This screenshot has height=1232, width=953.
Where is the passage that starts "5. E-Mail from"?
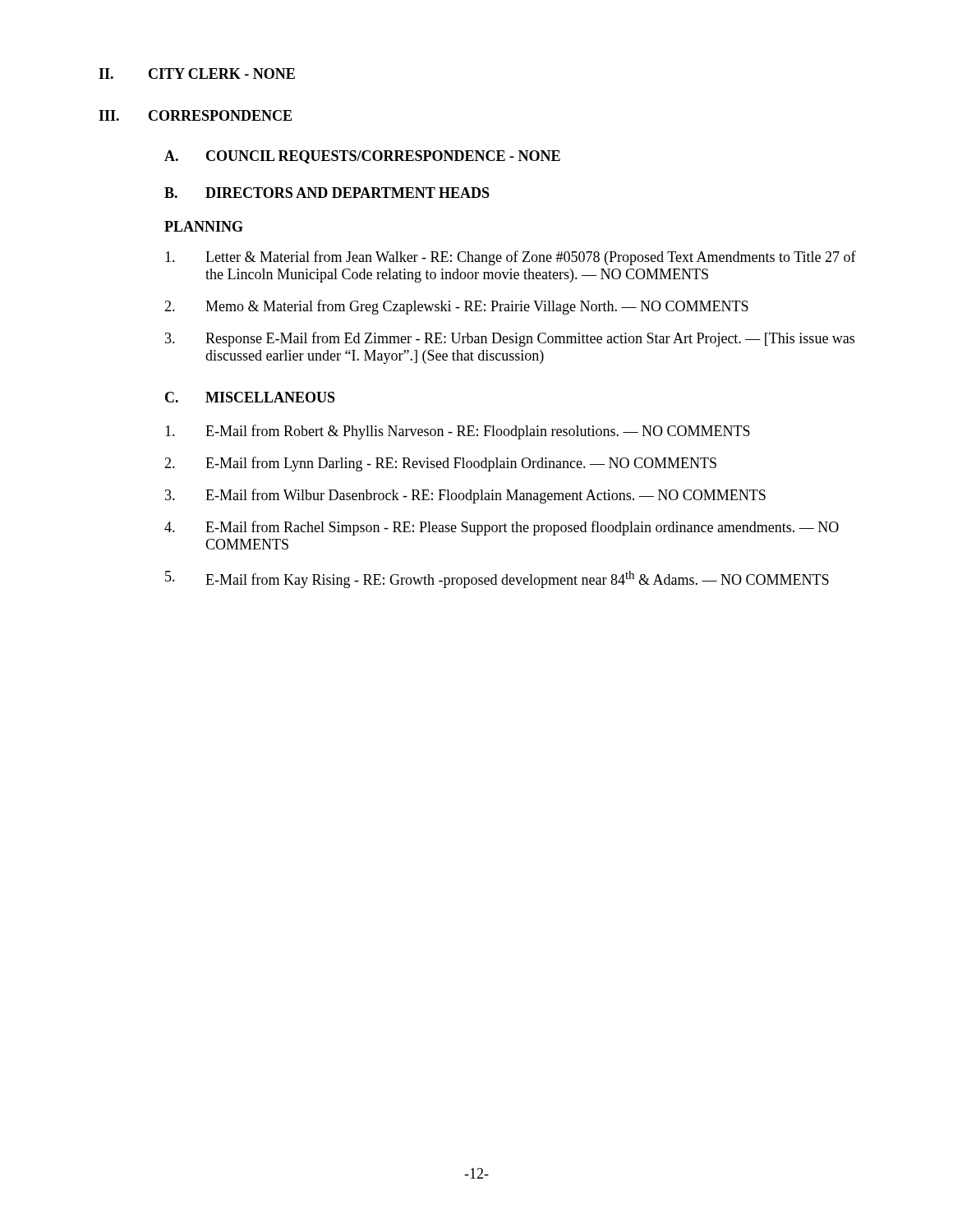(518, 579)
